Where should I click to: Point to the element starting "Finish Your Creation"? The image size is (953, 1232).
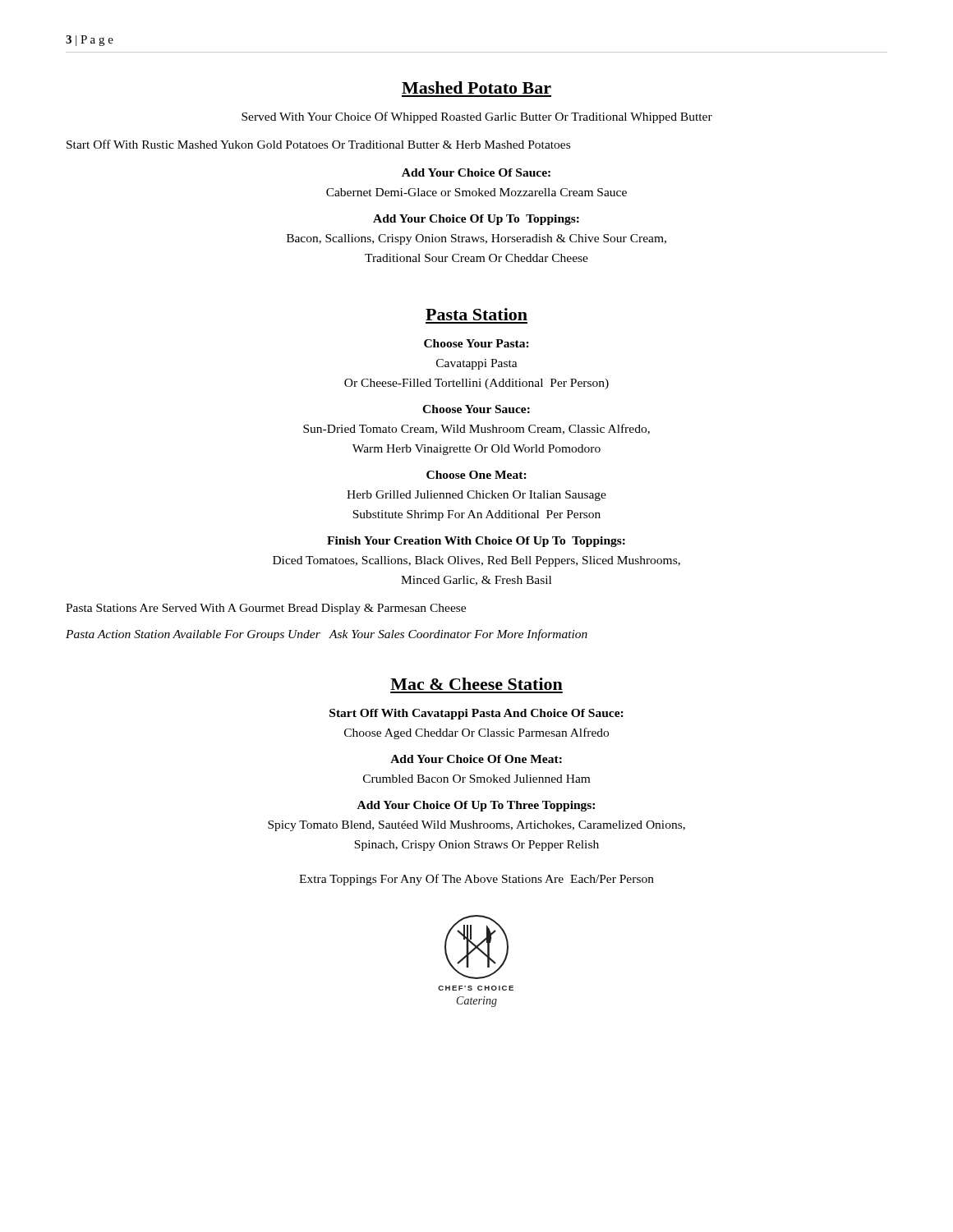point(476,560)
